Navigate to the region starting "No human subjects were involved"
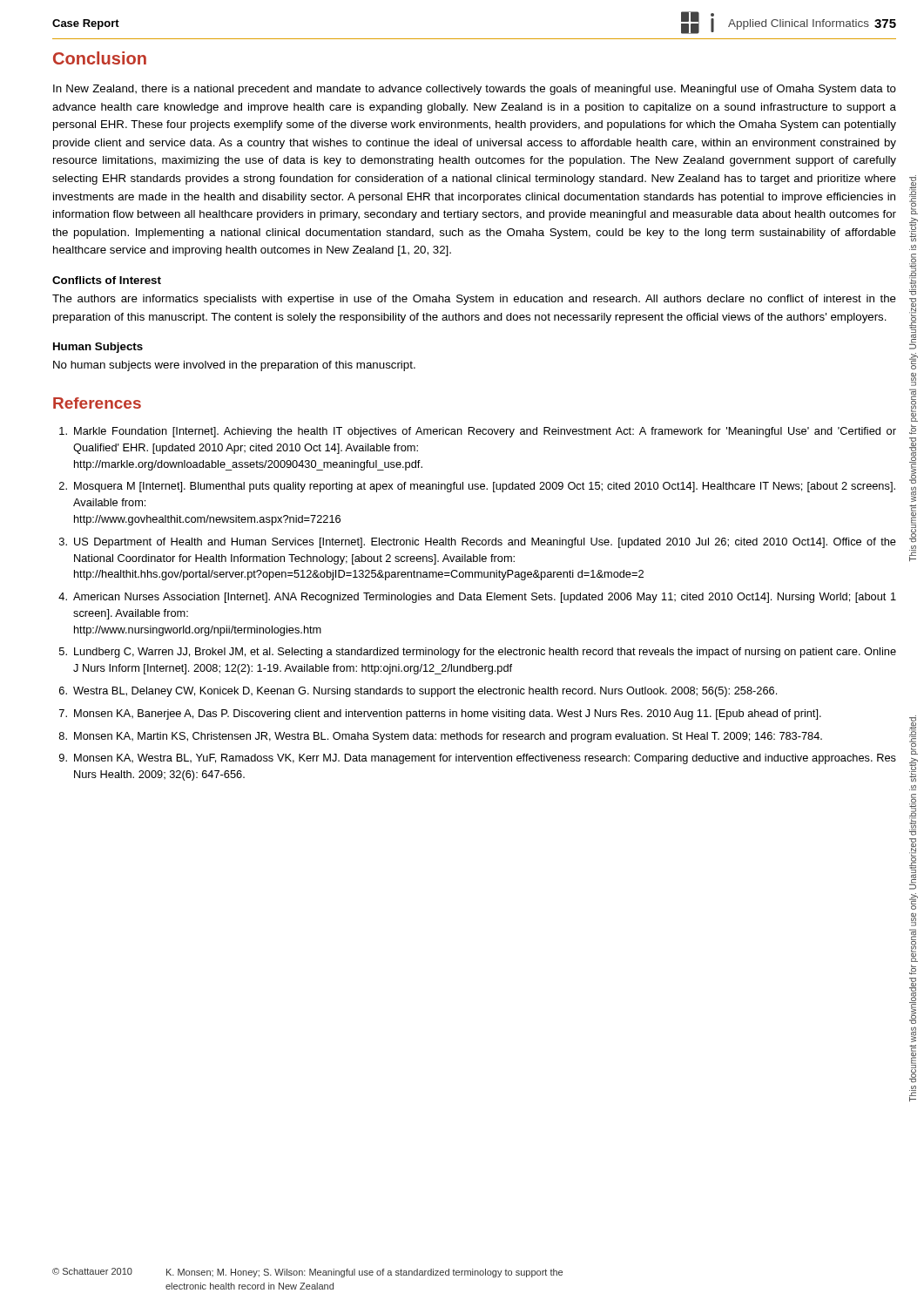This screenshot has height=1307, width=924. click(234, 365)
